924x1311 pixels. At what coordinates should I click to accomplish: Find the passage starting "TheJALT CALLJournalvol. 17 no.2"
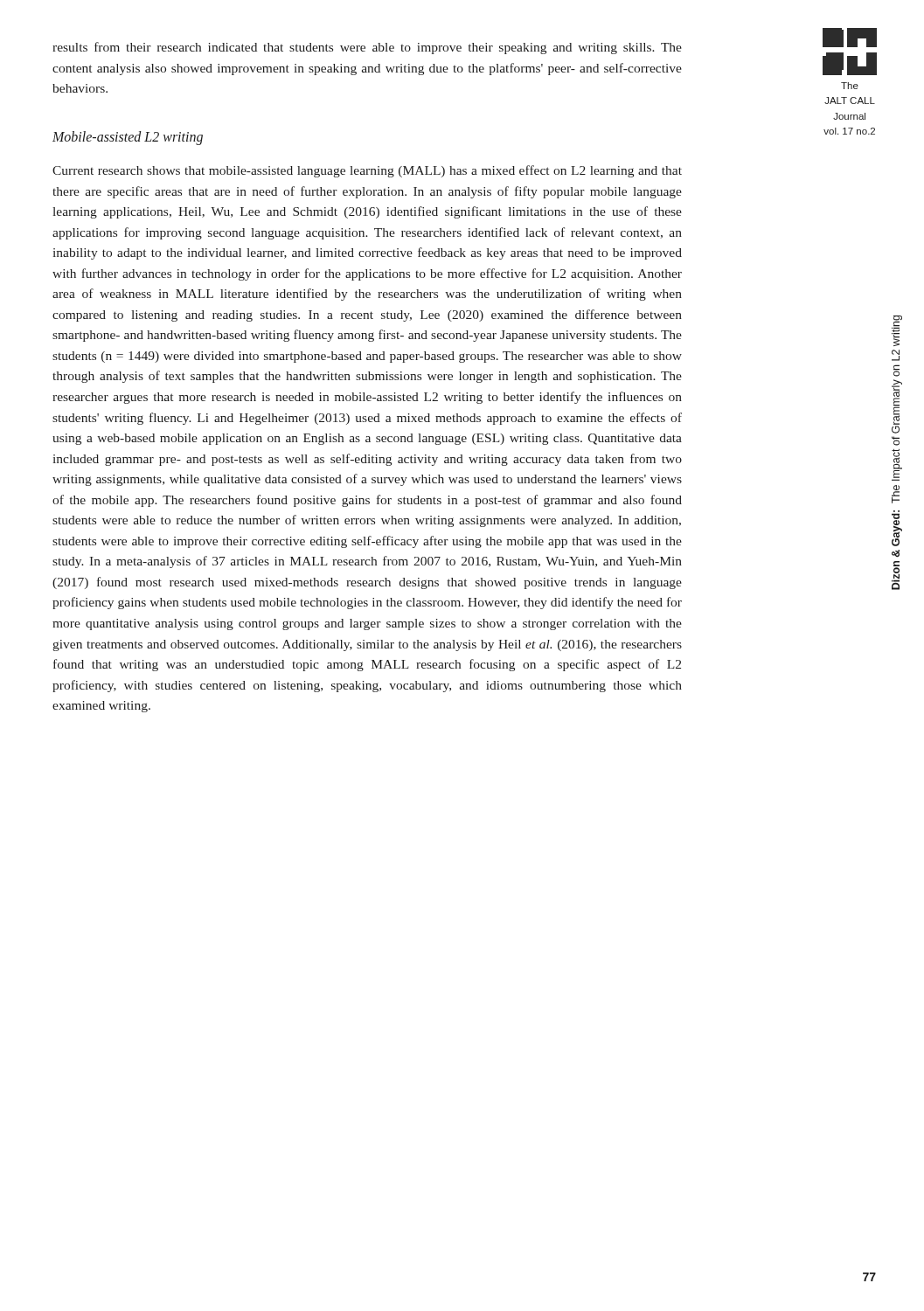(850, 108)
